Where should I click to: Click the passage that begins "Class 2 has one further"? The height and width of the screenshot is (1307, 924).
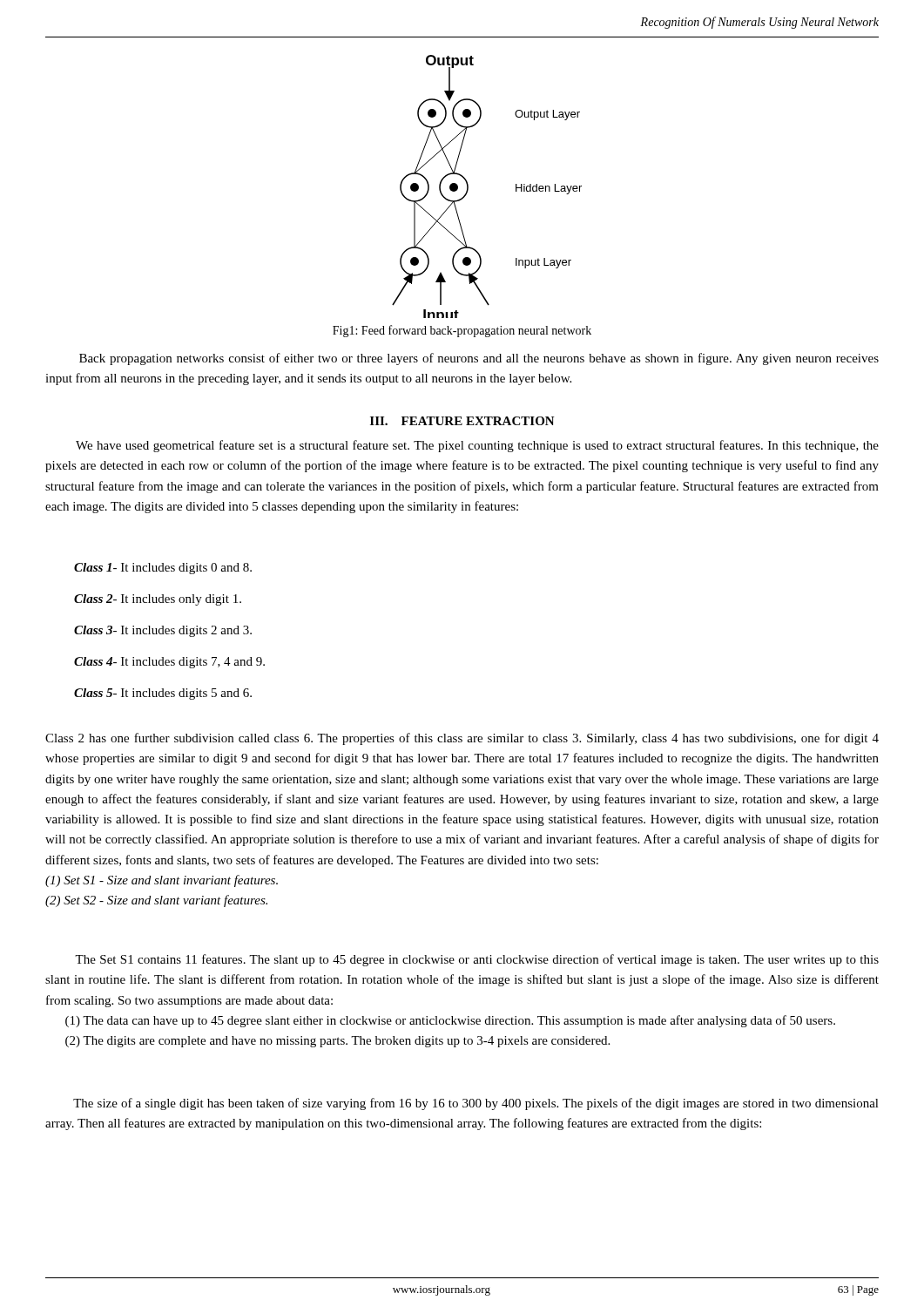point(462,819)
